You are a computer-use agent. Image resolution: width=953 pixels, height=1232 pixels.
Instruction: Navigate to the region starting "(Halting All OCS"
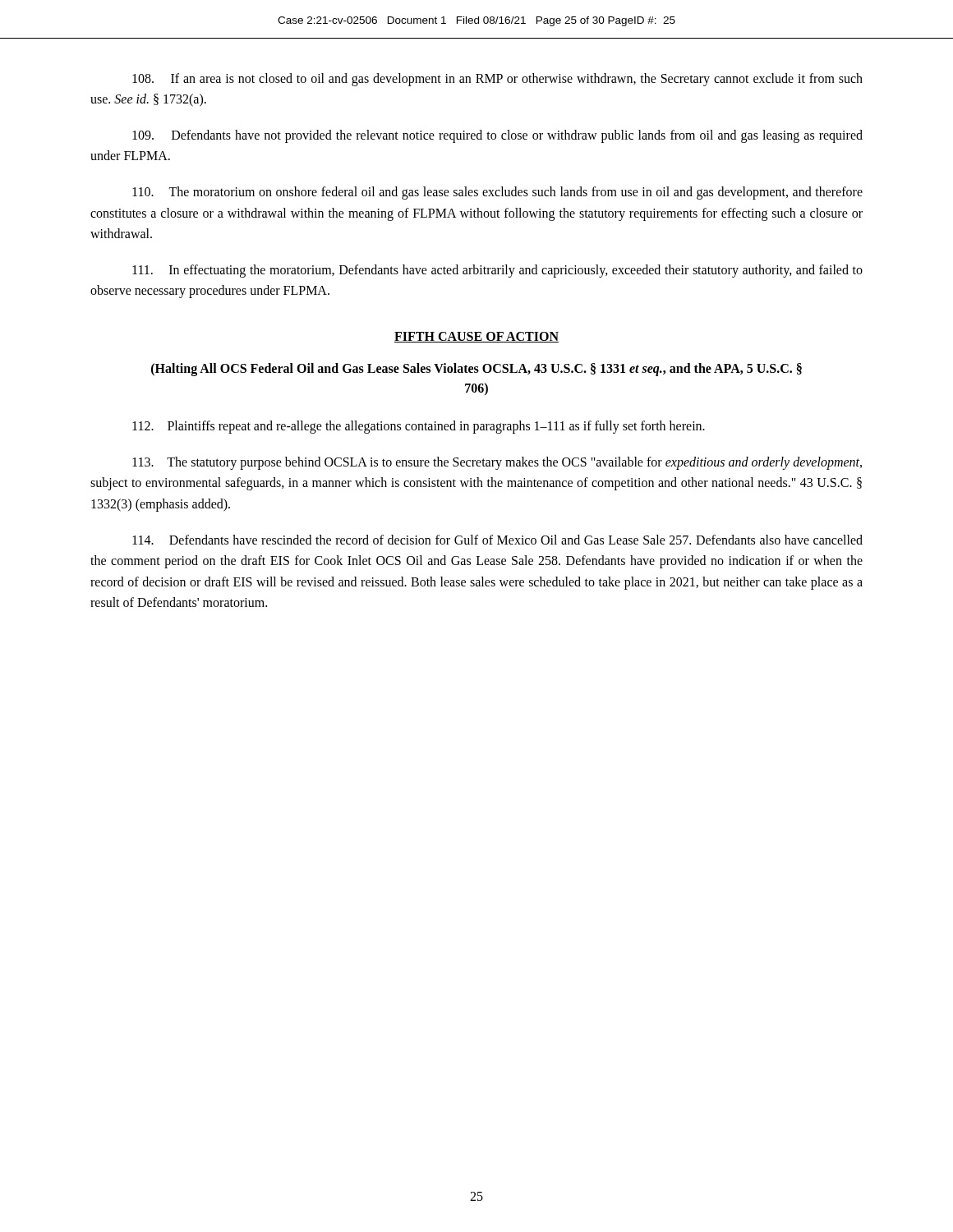point(476,378)
